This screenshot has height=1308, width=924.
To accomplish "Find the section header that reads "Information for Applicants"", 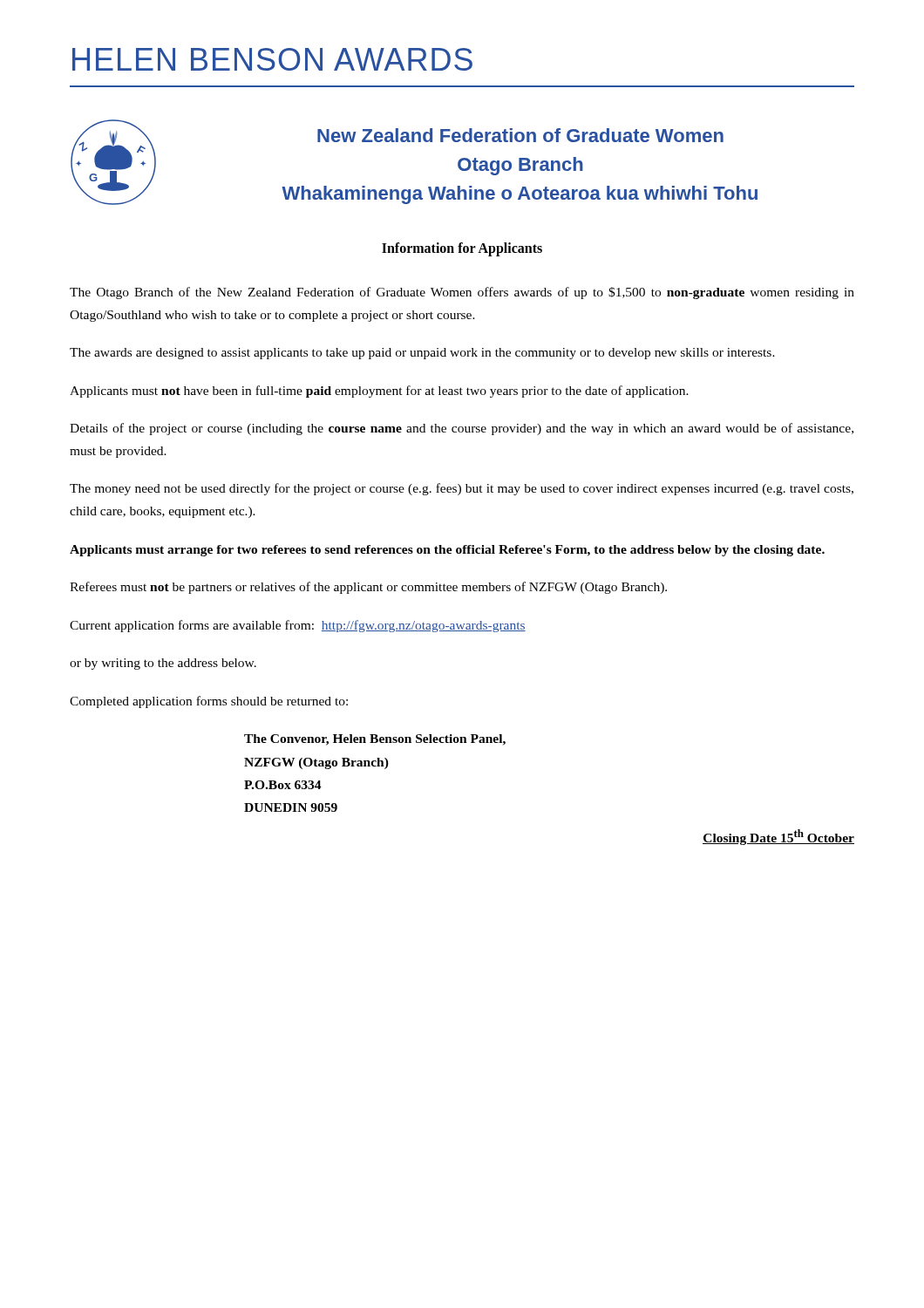I will click(462, 248).
